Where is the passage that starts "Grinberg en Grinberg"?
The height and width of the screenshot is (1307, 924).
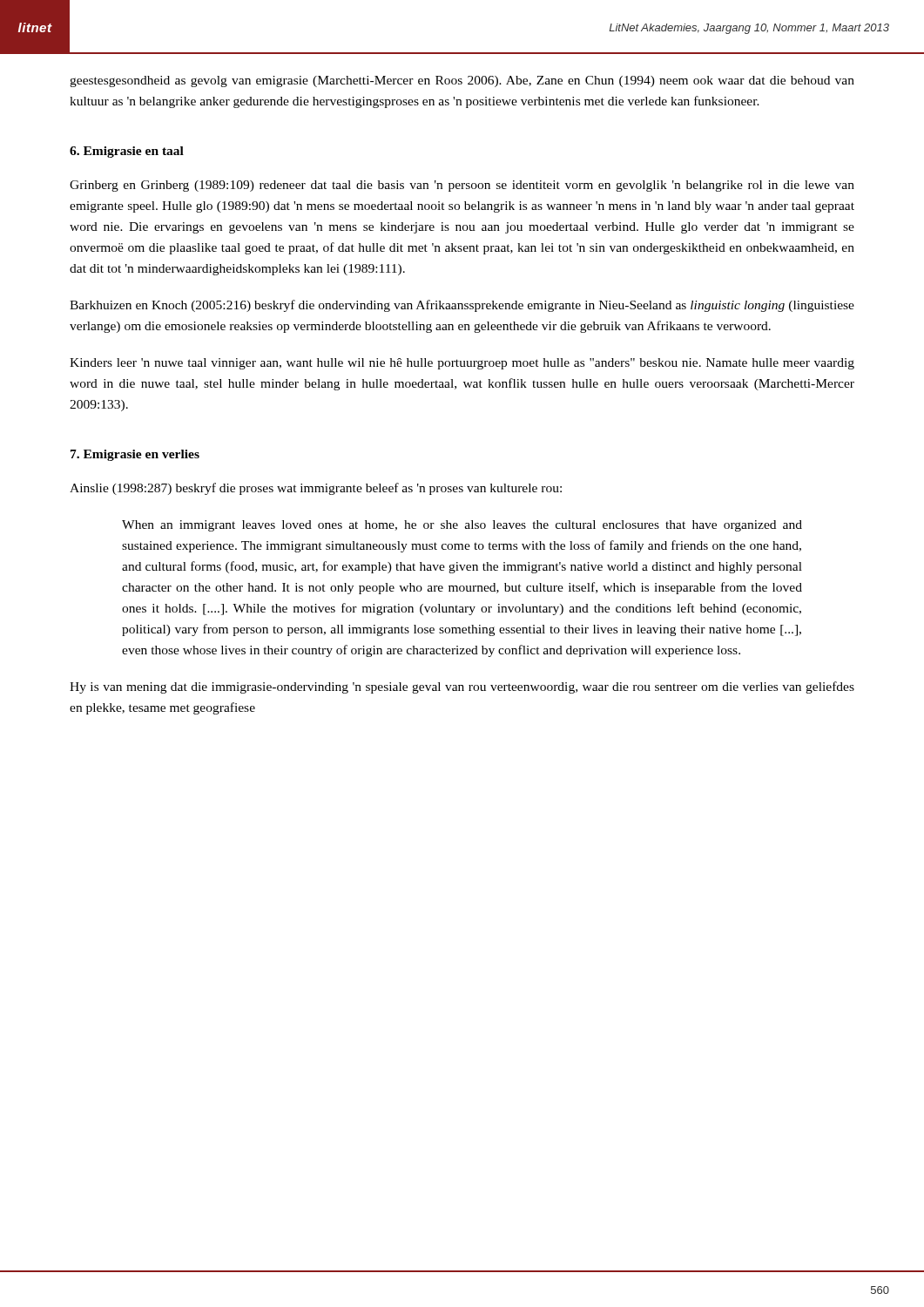462,226
